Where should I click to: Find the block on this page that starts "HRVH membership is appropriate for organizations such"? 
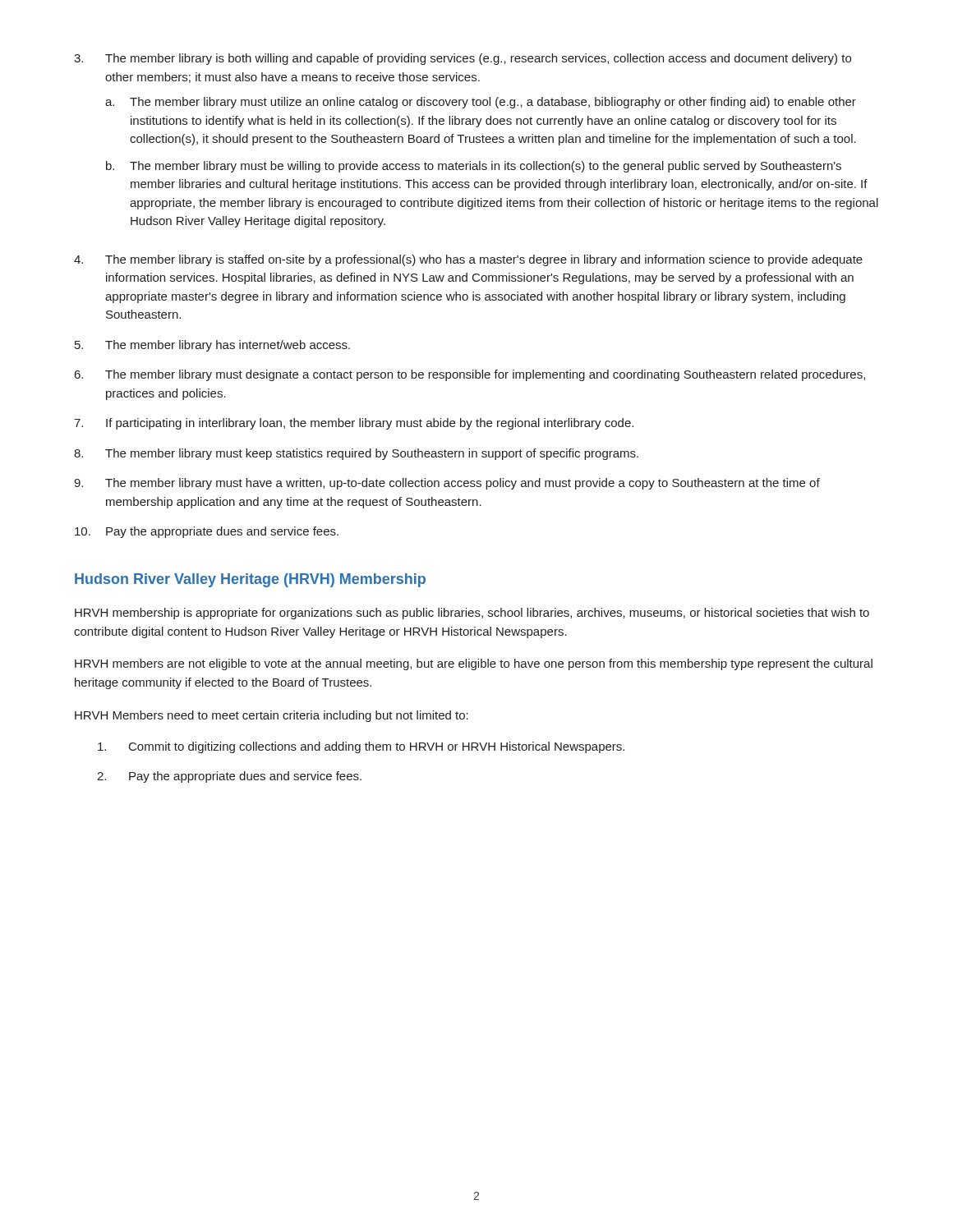tap(472, 621)
